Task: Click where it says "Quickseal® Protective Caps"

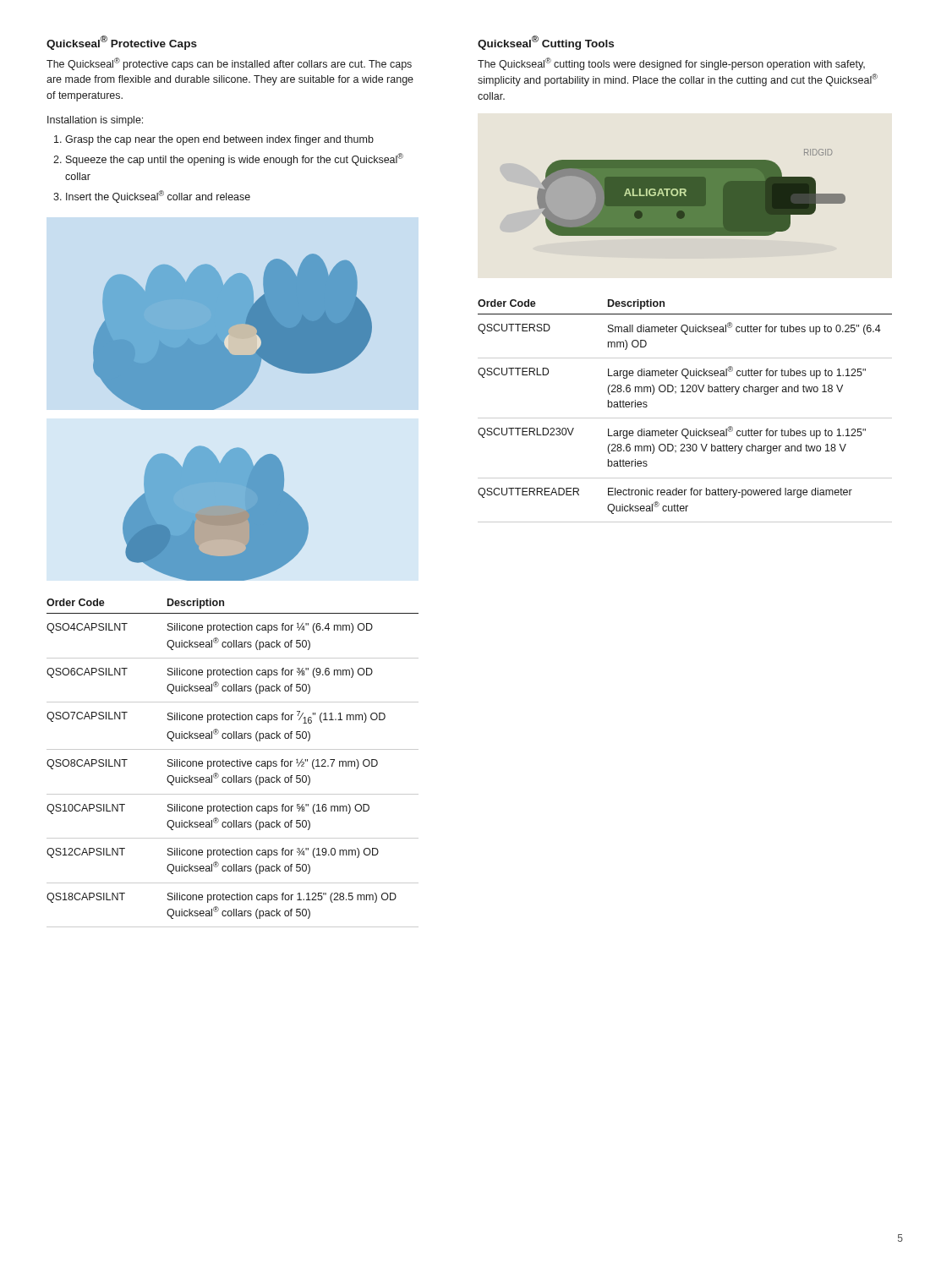Action: coord(122,42)
